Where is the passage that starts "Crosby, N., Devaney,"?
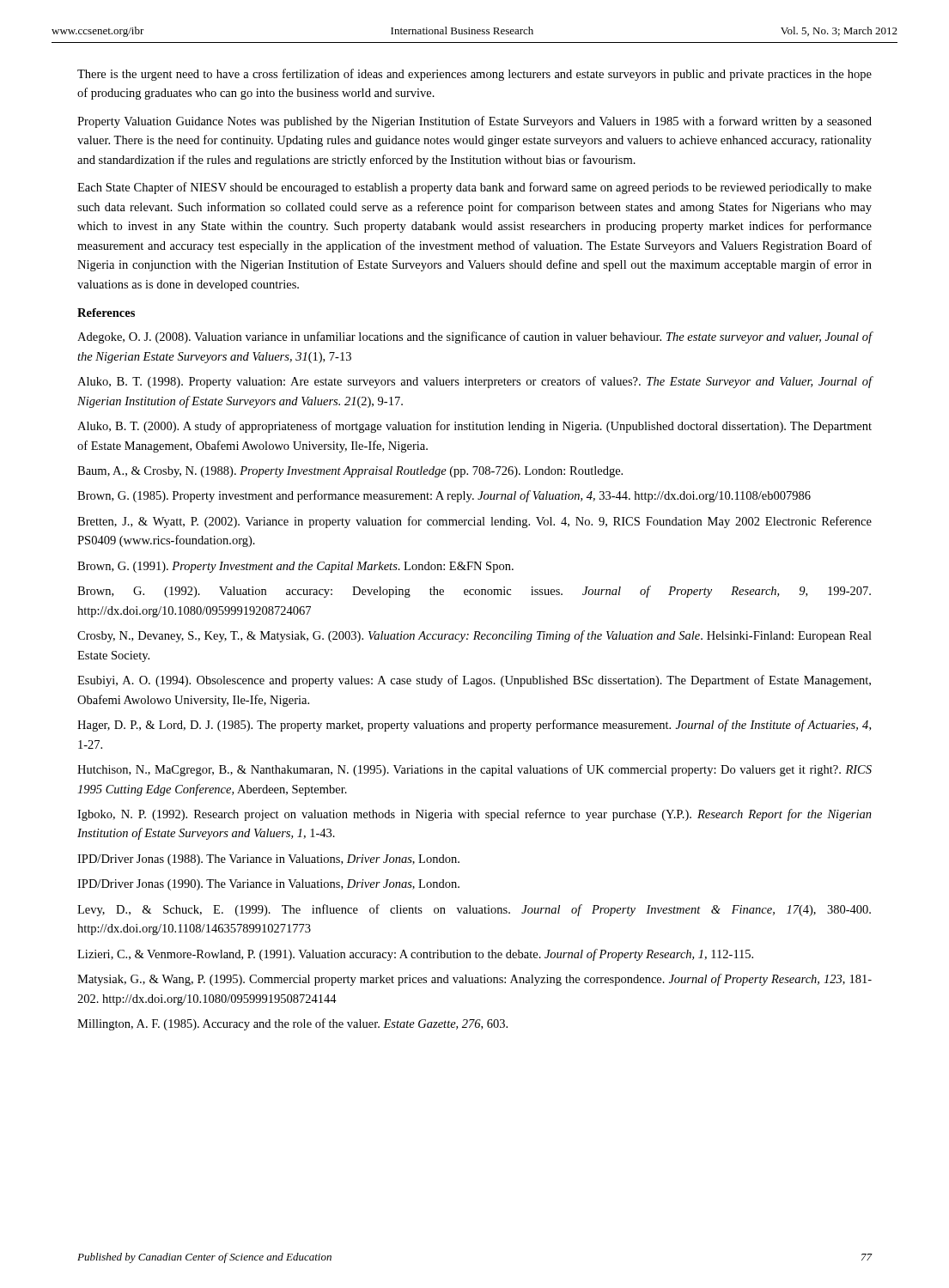 (474, 645)
